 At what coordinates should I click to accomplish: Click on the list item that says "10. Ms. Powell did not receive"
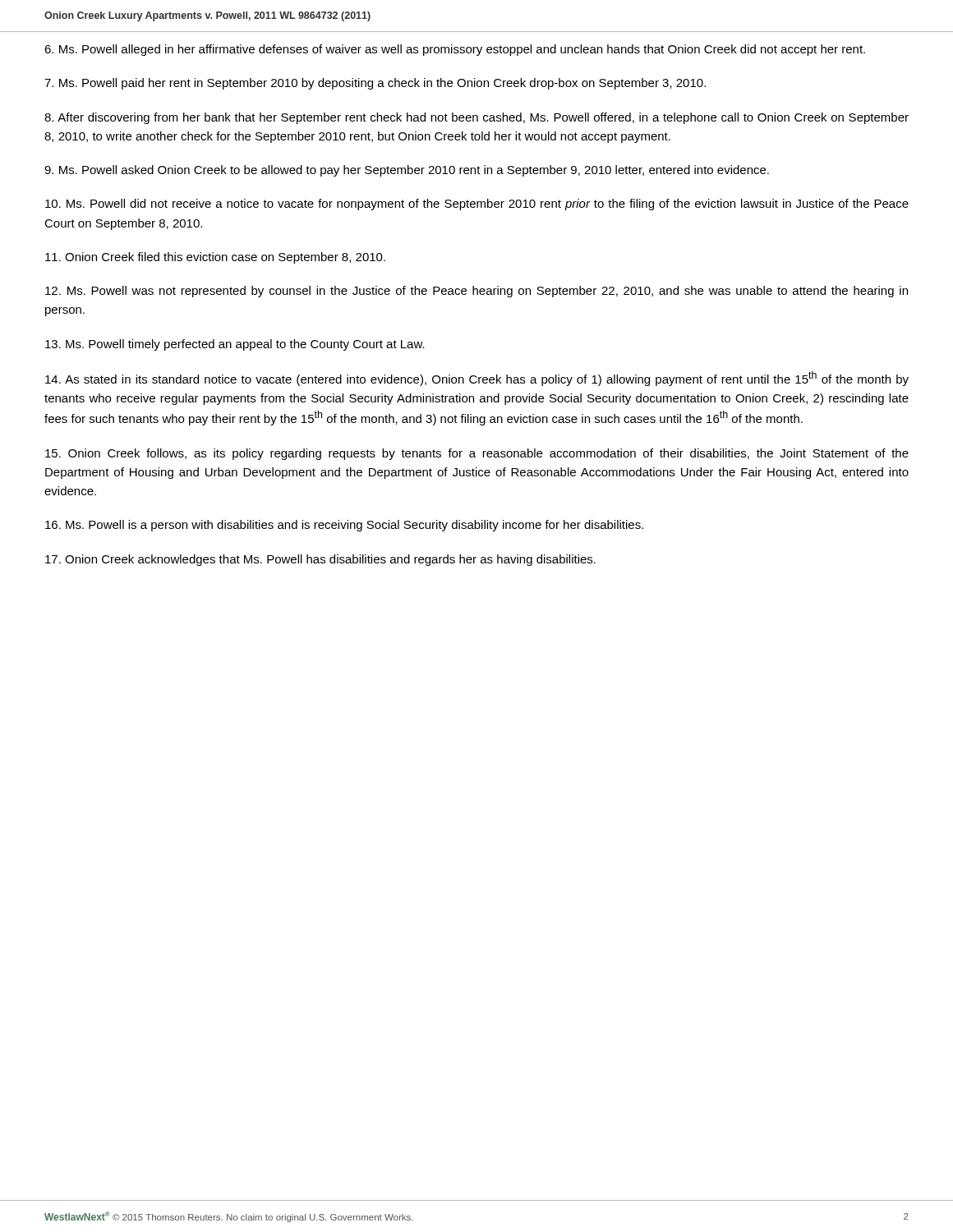[x=476, y=213]
